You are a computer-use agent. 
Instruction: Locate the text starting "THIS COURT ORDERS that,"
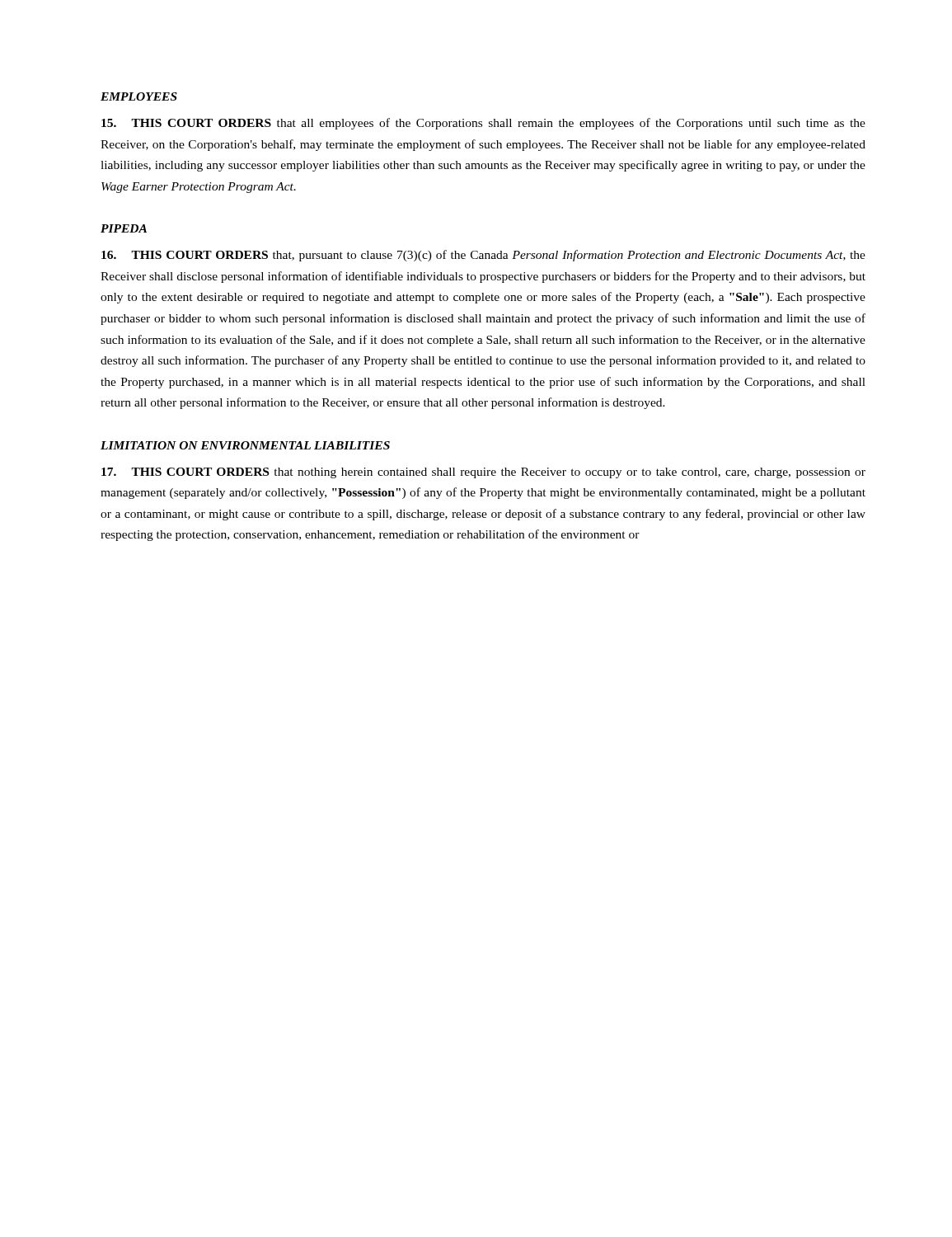(483, 328)
